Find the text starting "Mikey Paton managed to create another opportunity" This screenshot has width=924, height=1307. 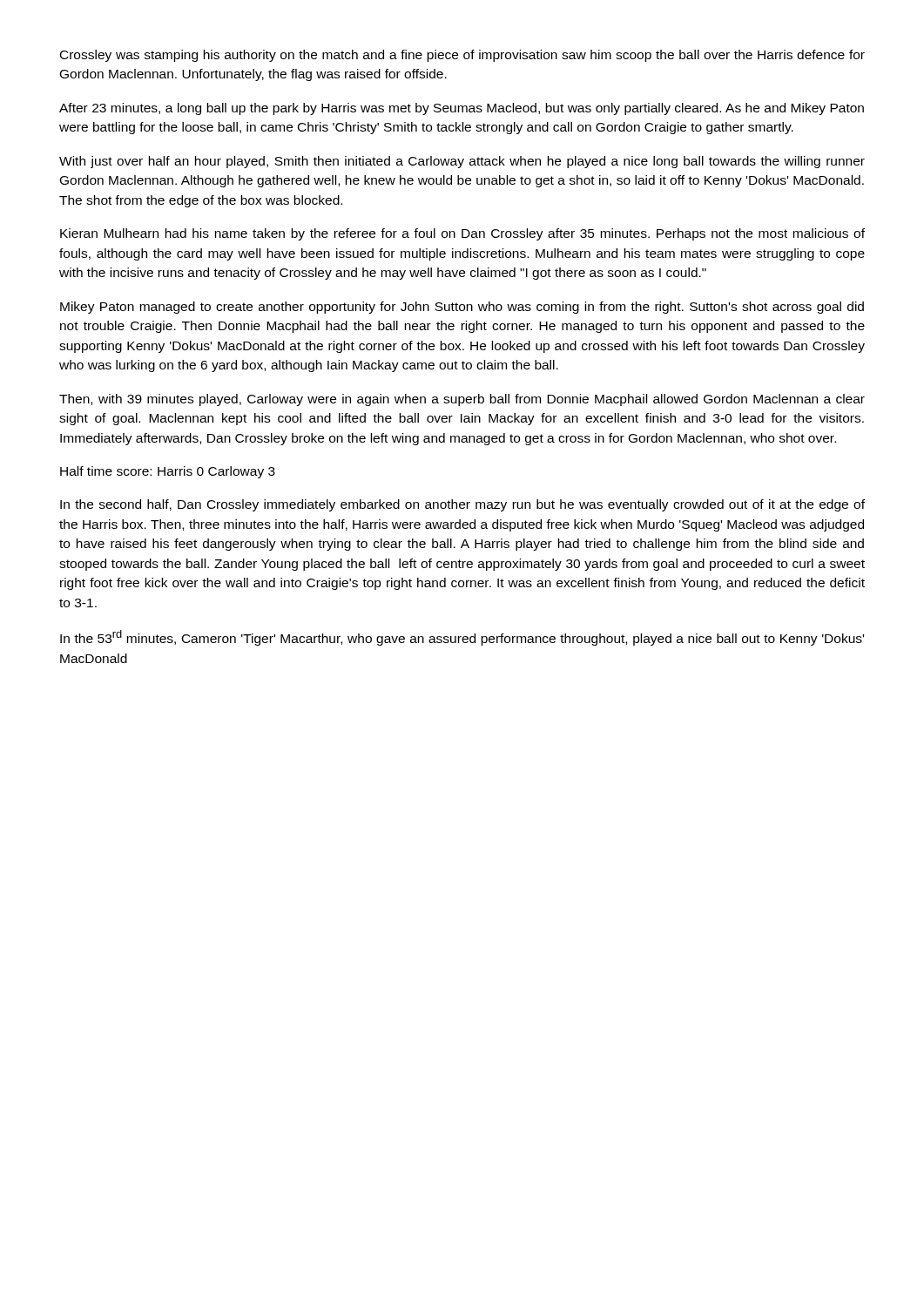coord(462,335)
